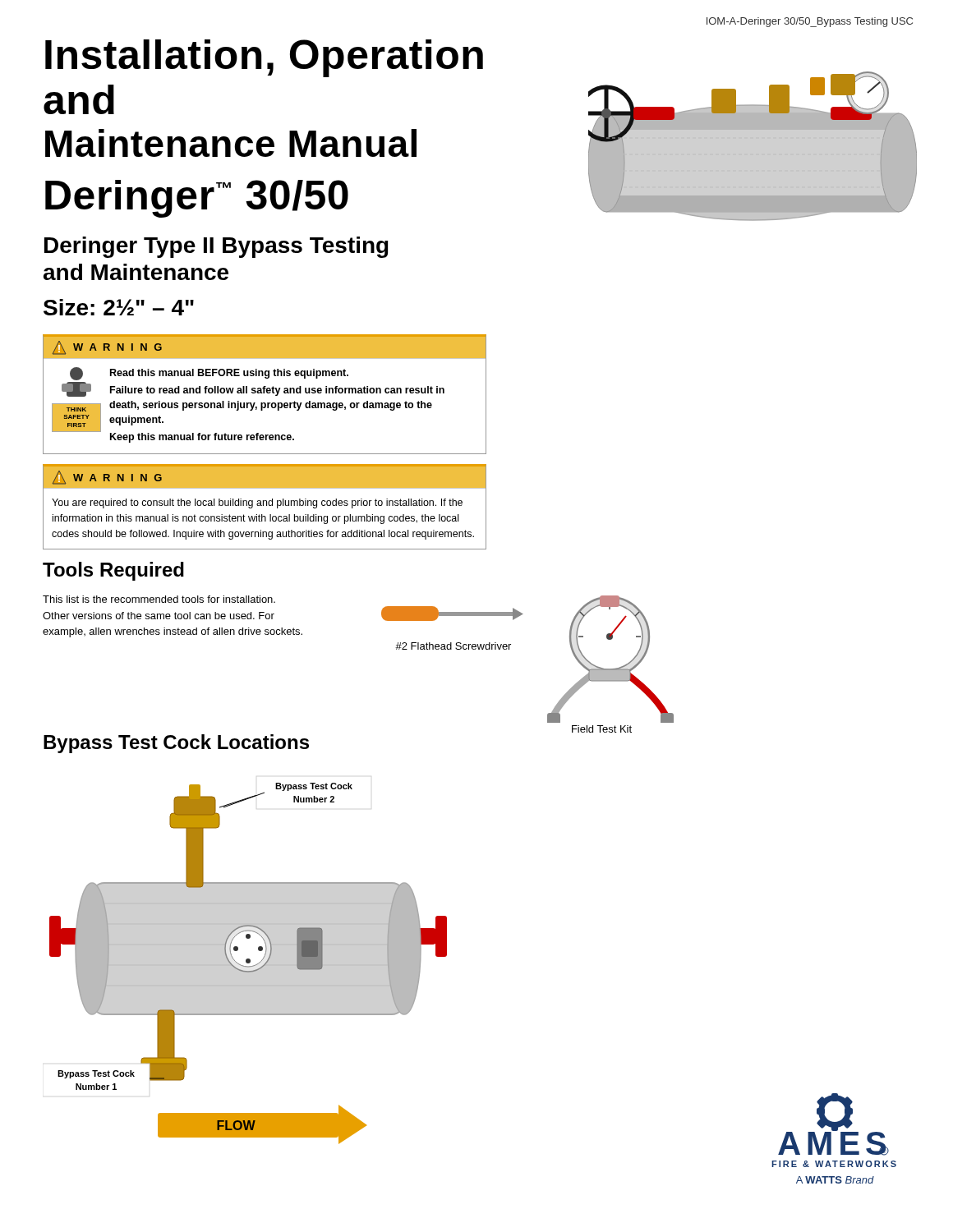Find the engineering diagram
Screen dimensions: 1232x953
pos(256,957)
